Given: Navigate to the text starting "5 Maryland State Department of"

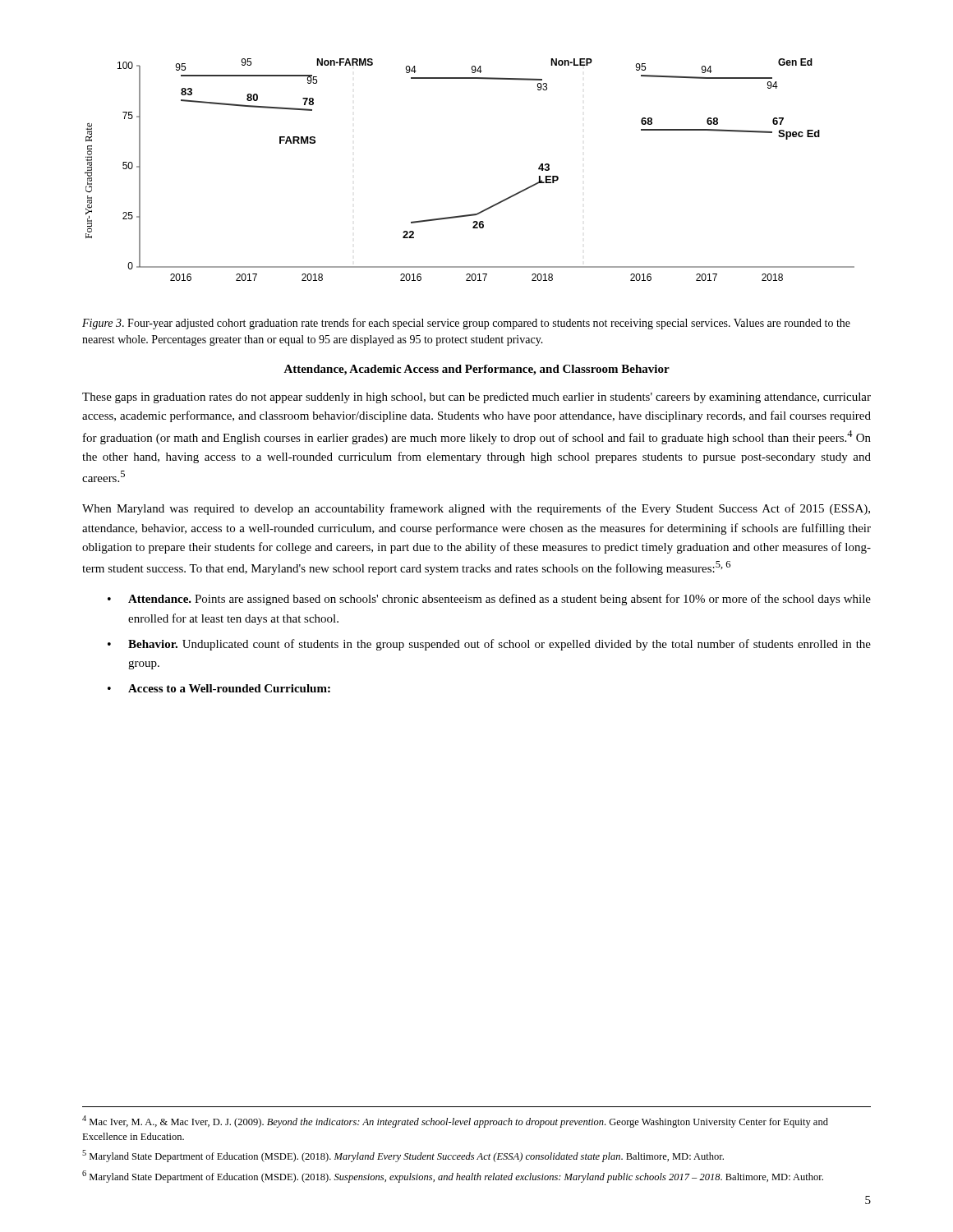Looking at the screenshot, I should pos(403,1156).
